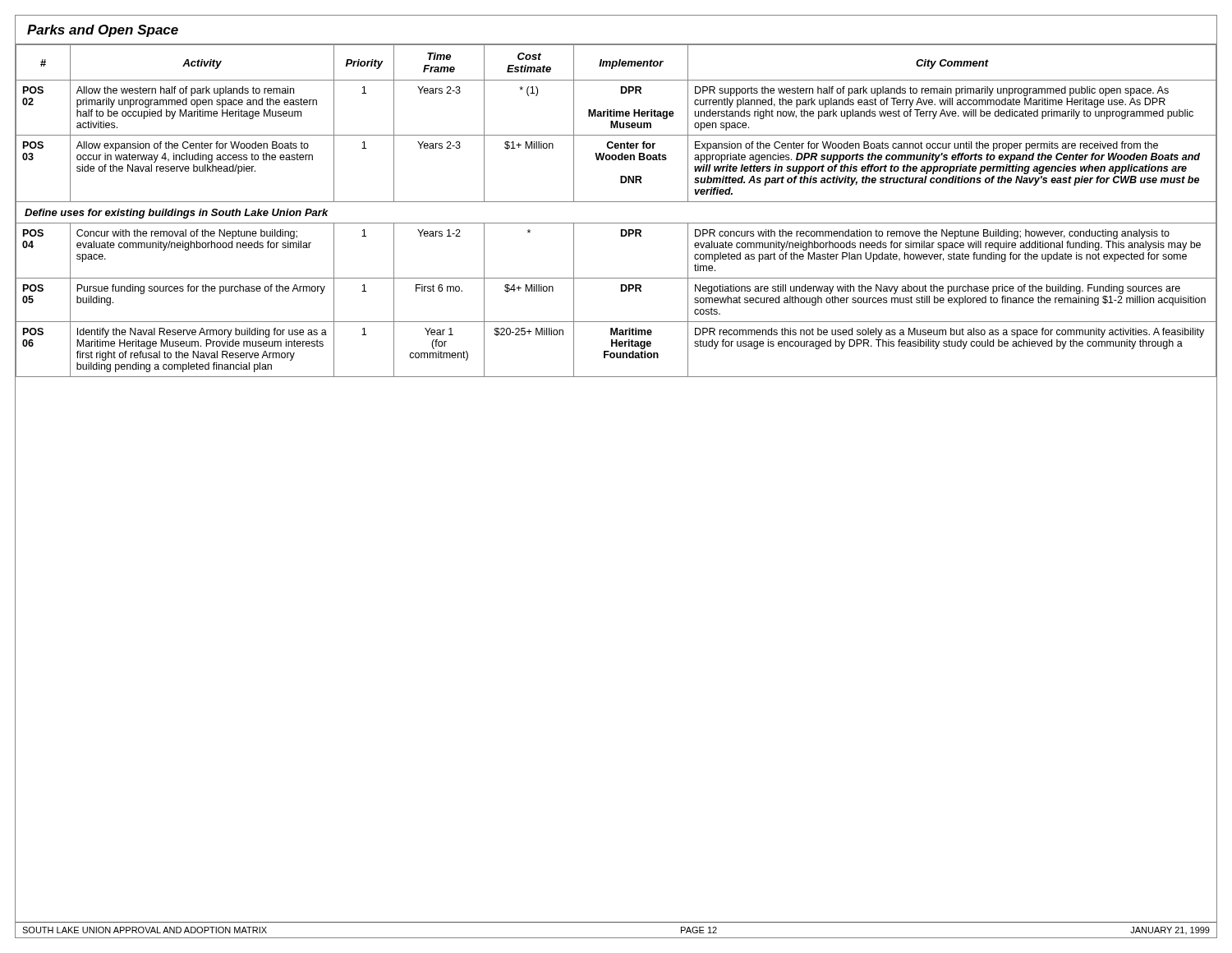1232x953 pixels.
Task: Locate a table
Action: point(616,211)
